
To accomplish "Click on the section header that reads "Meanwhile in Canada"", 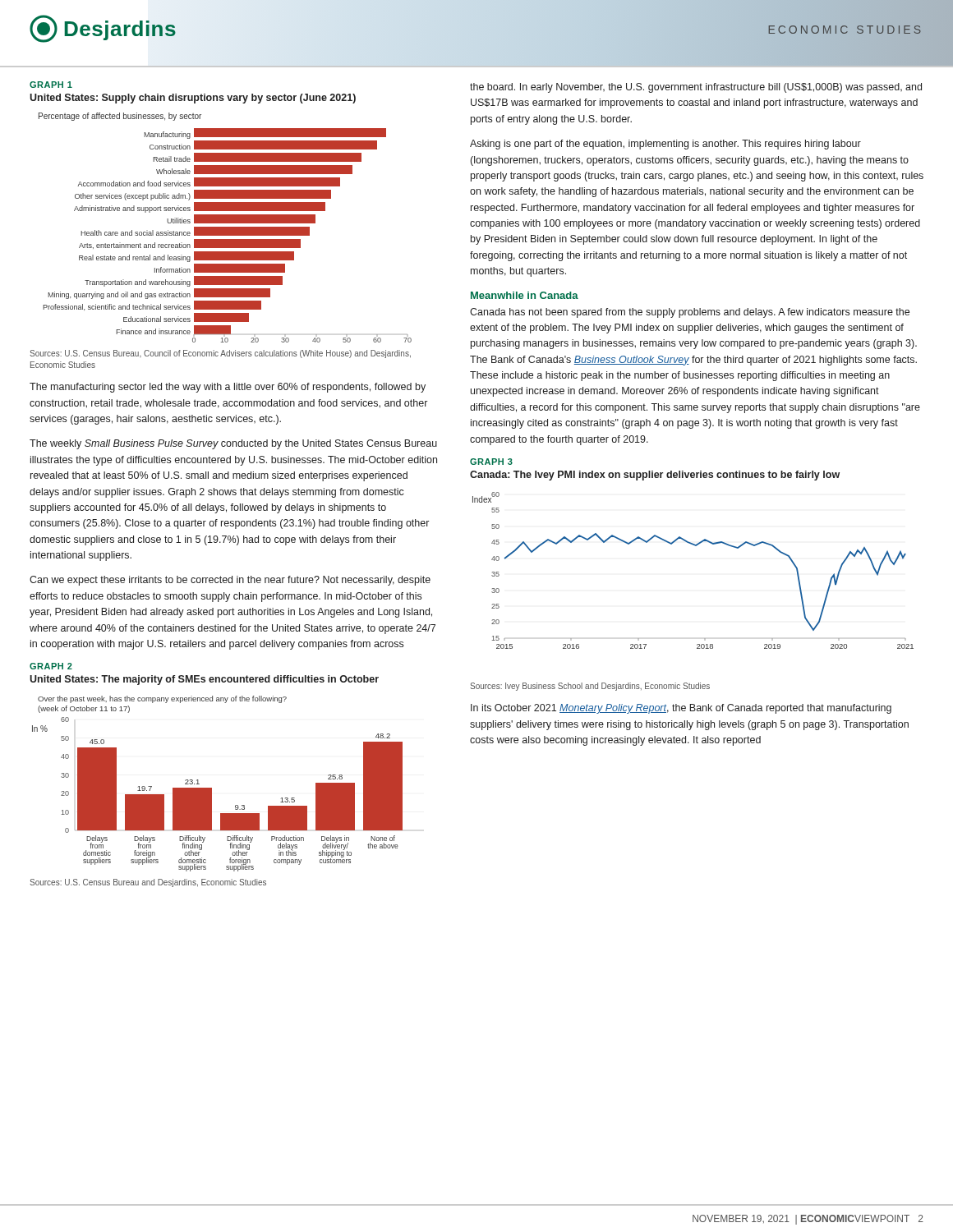I will 524,295.
